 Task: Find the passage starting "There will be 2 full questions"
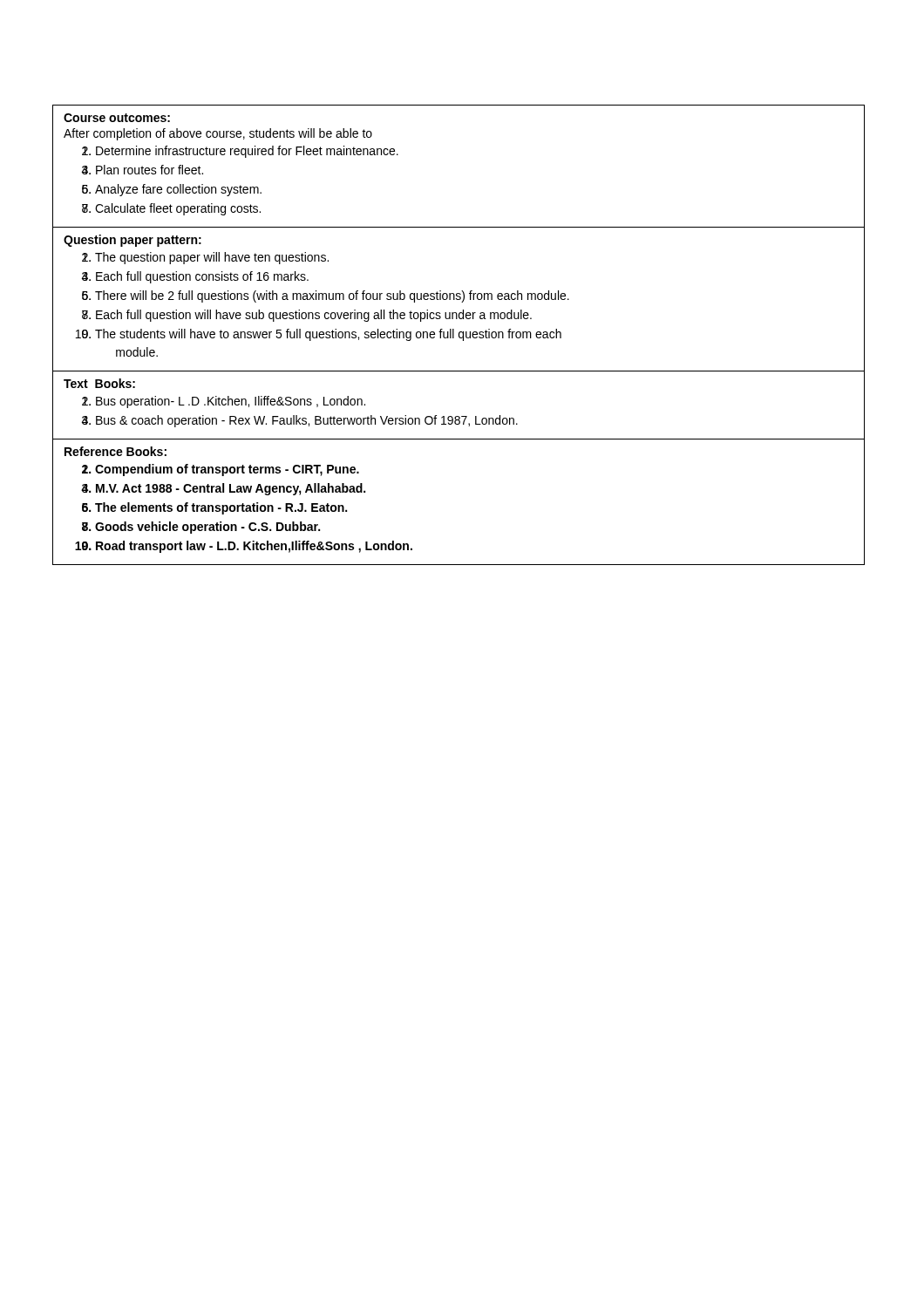474,296
